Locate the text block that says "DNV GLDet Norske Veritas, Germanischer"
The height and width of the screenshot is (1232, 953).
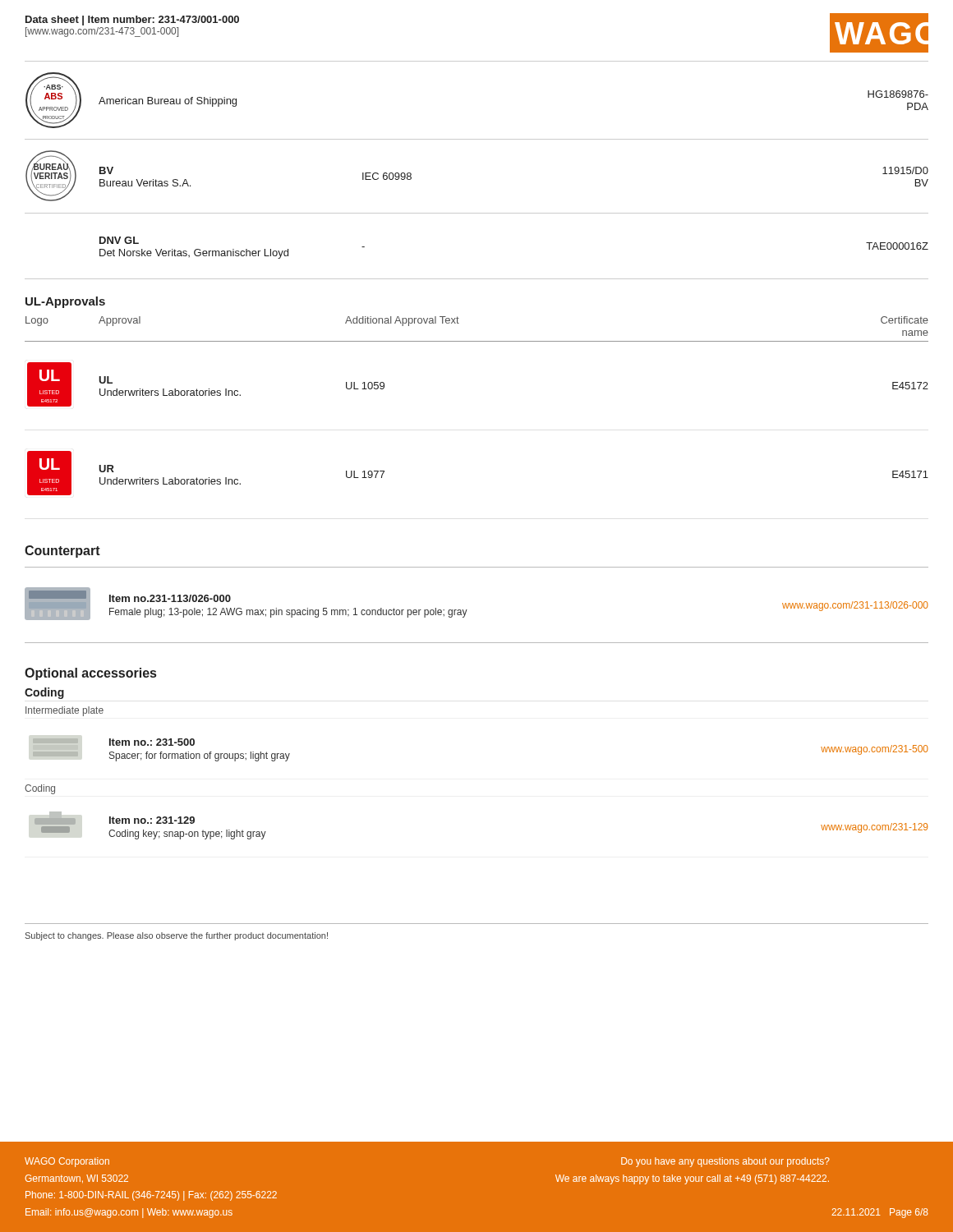pyautogui.click(x=194, y=246)
